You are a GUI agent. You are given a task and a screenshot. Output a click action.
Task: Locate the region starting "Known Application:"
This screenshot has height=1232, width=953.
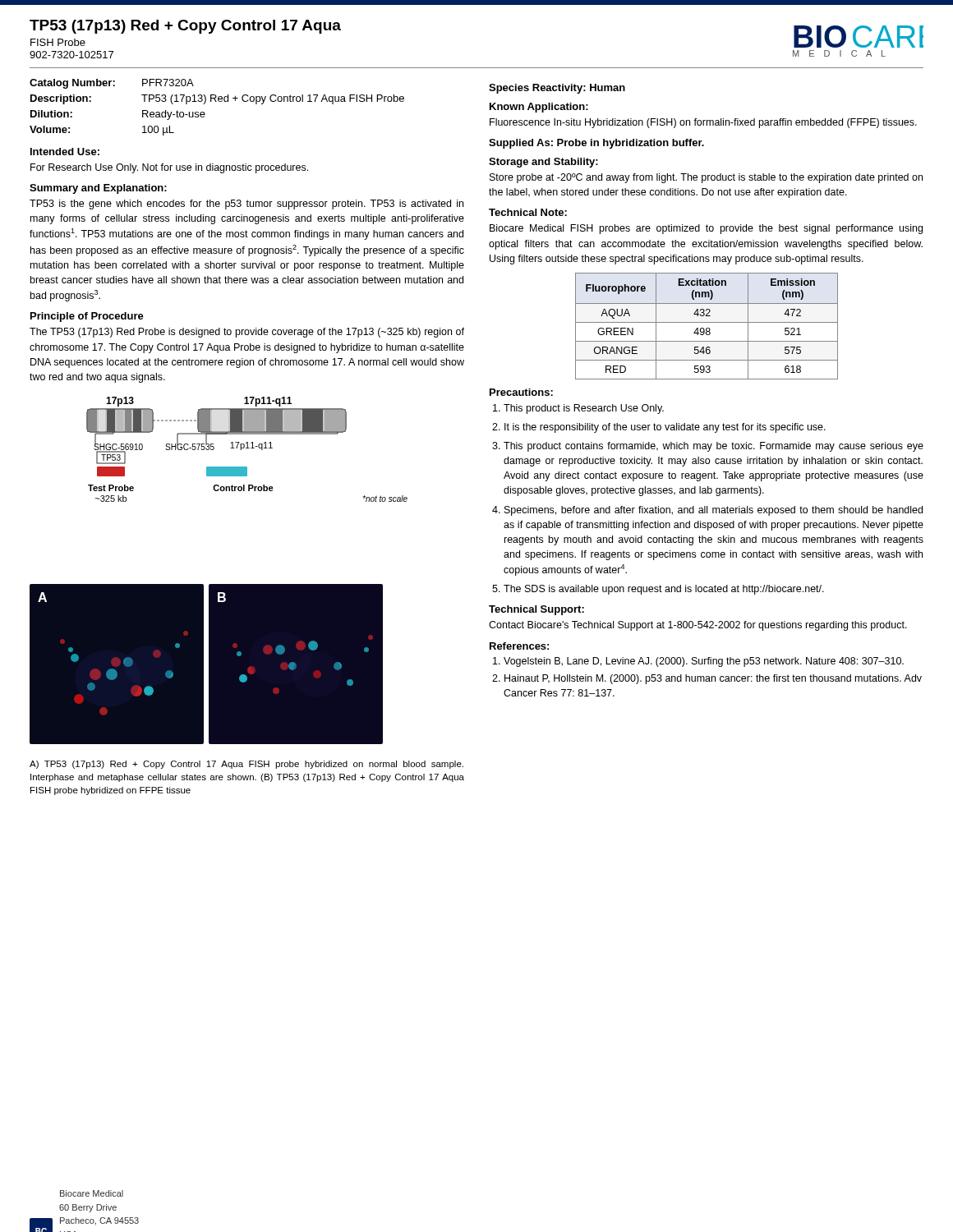pyautogui.click(x=539, y=108)
